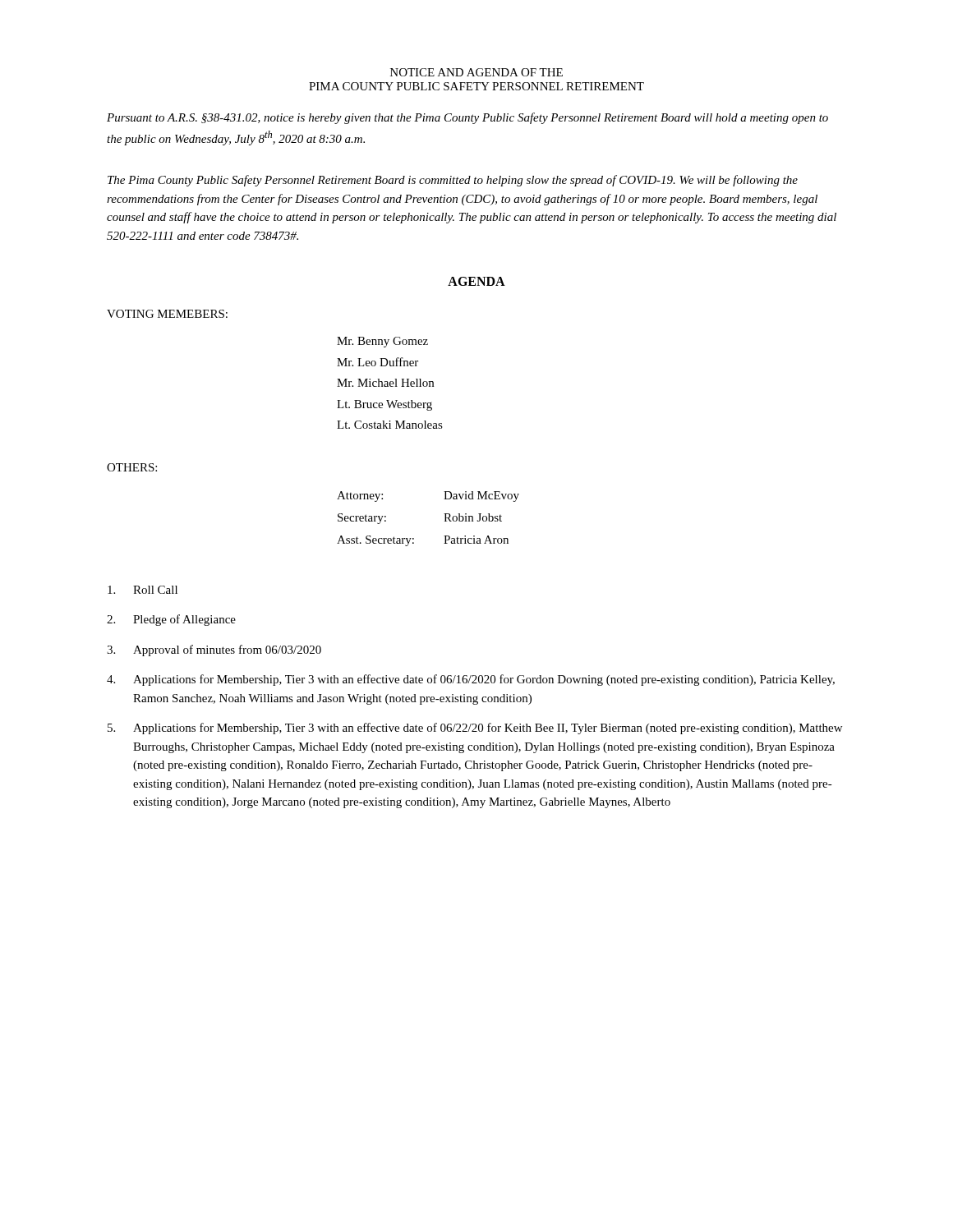
Task: Find "Mr. Benny Gomez" on this page
Action: pos(382,341)
